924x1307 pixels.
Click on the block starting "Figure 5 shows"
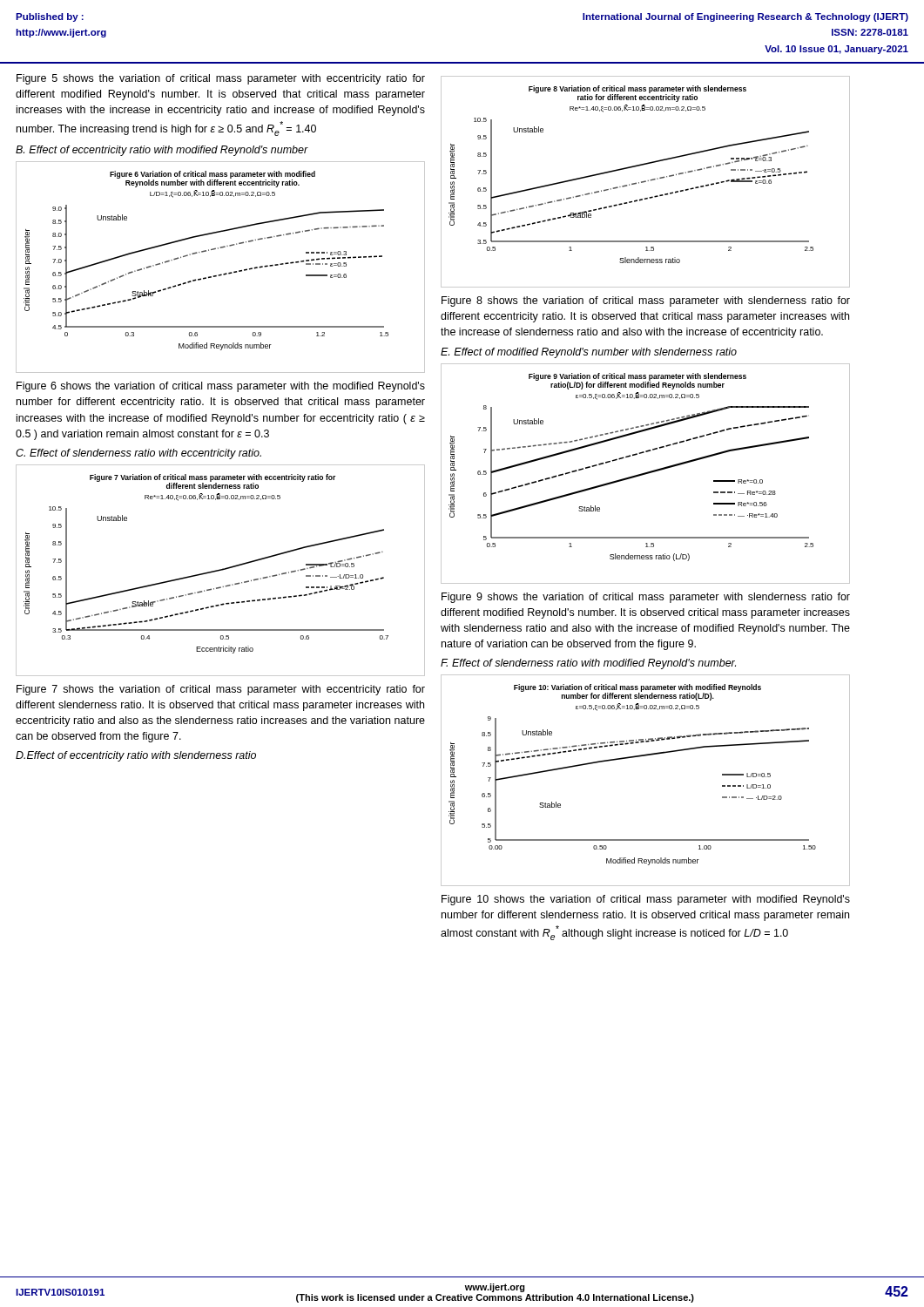click(220, 105)
